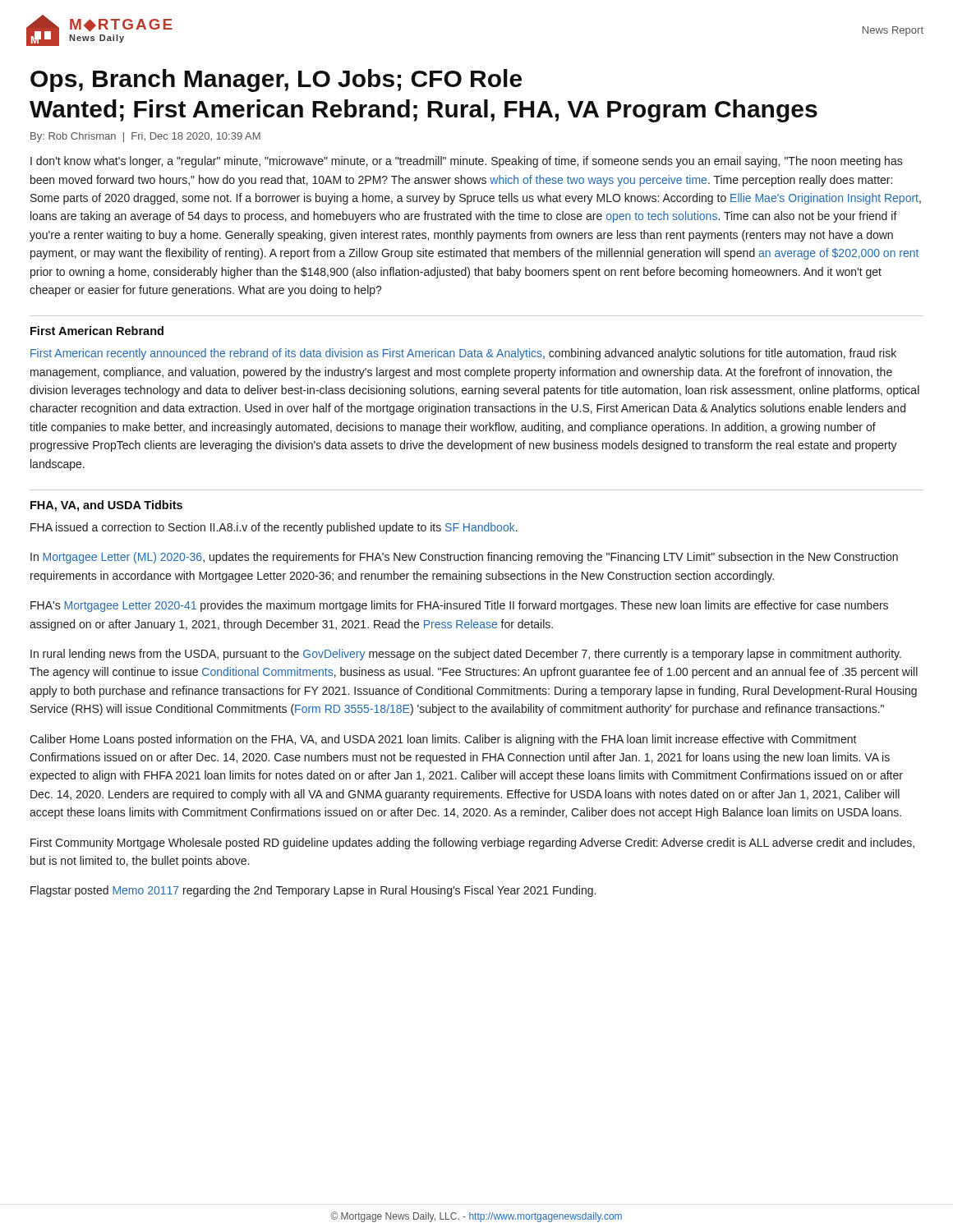Image resolution: width=953 pixels, height=1232 pixels.
Task: Locate the text block containing "By: Rob Chrisman"
Action: (x=145, y=136)
